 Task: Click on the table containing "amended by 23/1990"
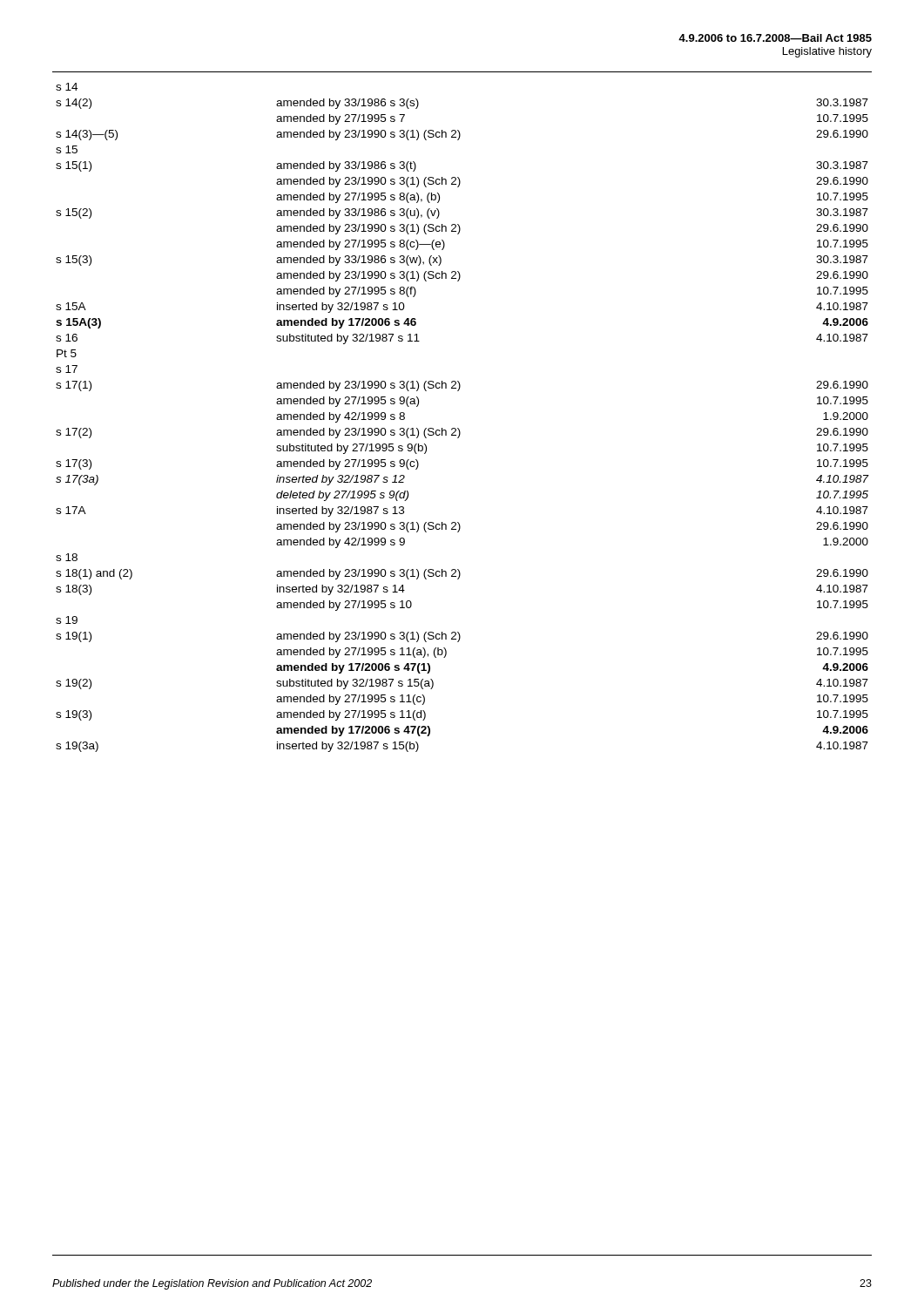coord(462,662)
